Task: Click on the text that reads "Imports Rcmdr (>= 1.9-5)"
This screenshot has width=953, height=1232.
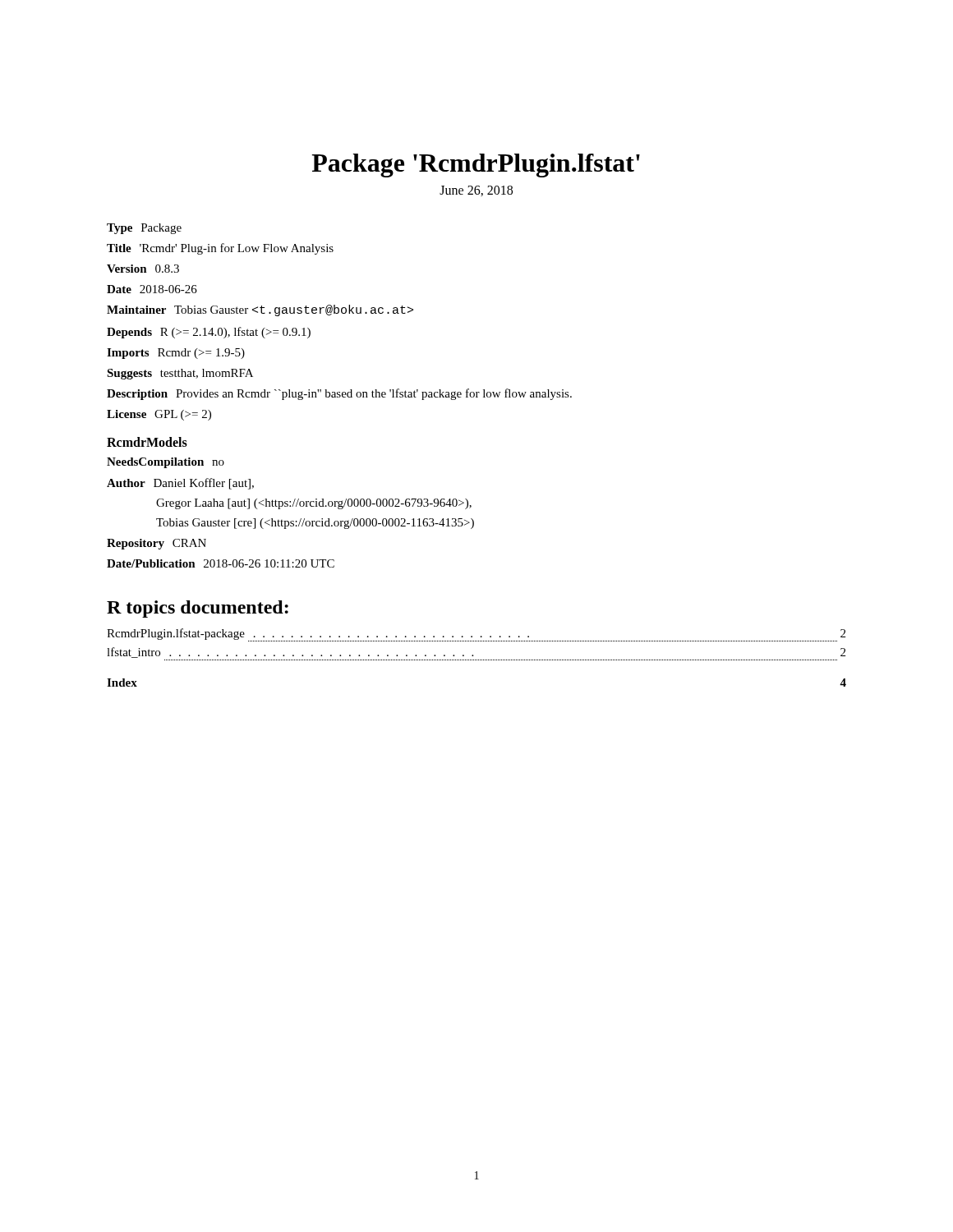Action: coord(176,352)
